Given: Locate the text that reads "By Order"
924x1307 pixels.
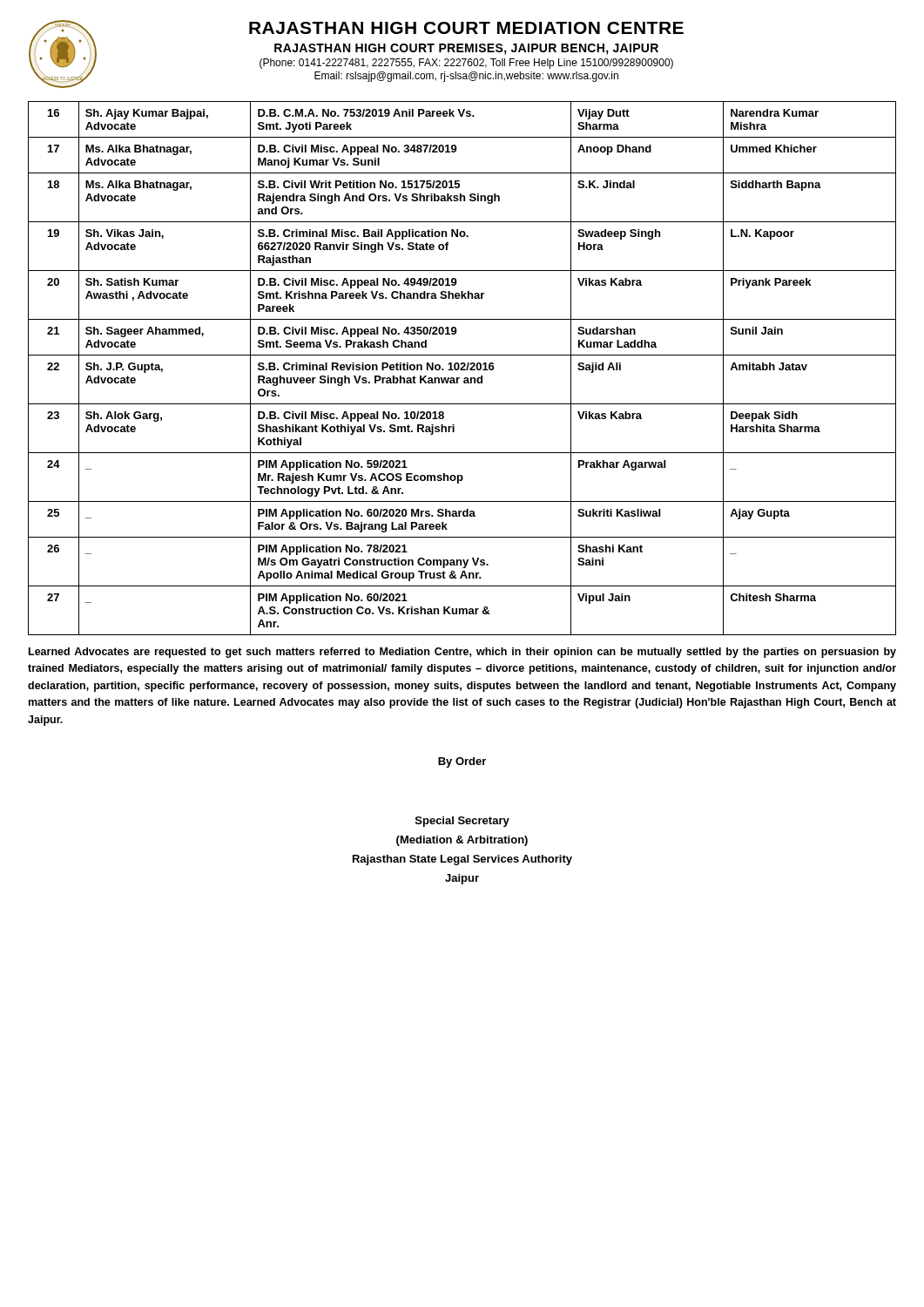Looking at the screenshot, I should click(x=462, y=761).
